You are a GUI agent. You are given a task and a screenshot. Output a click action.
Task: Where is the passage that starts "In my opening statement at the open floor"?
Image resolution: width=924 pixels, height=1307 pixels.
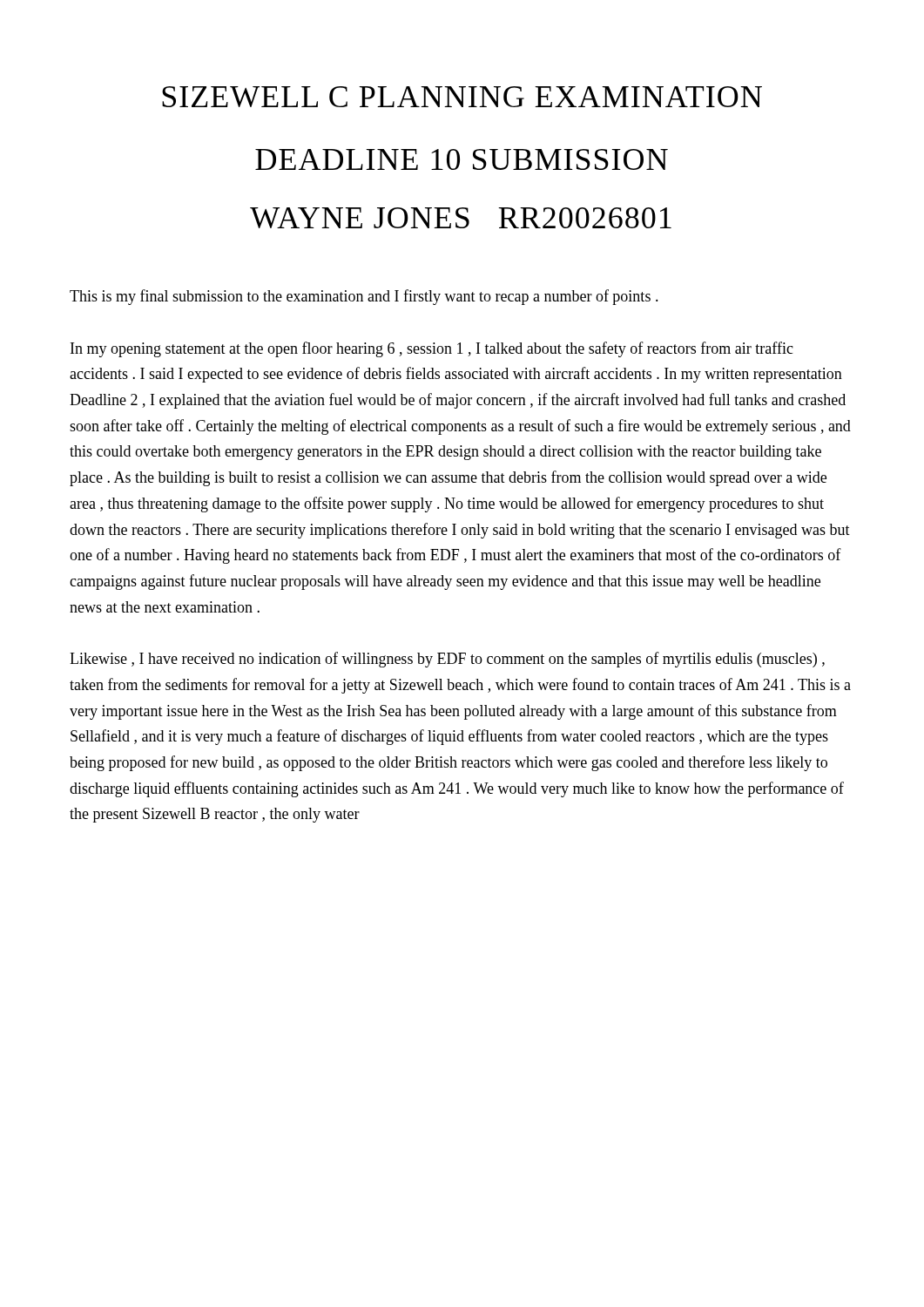460,478
